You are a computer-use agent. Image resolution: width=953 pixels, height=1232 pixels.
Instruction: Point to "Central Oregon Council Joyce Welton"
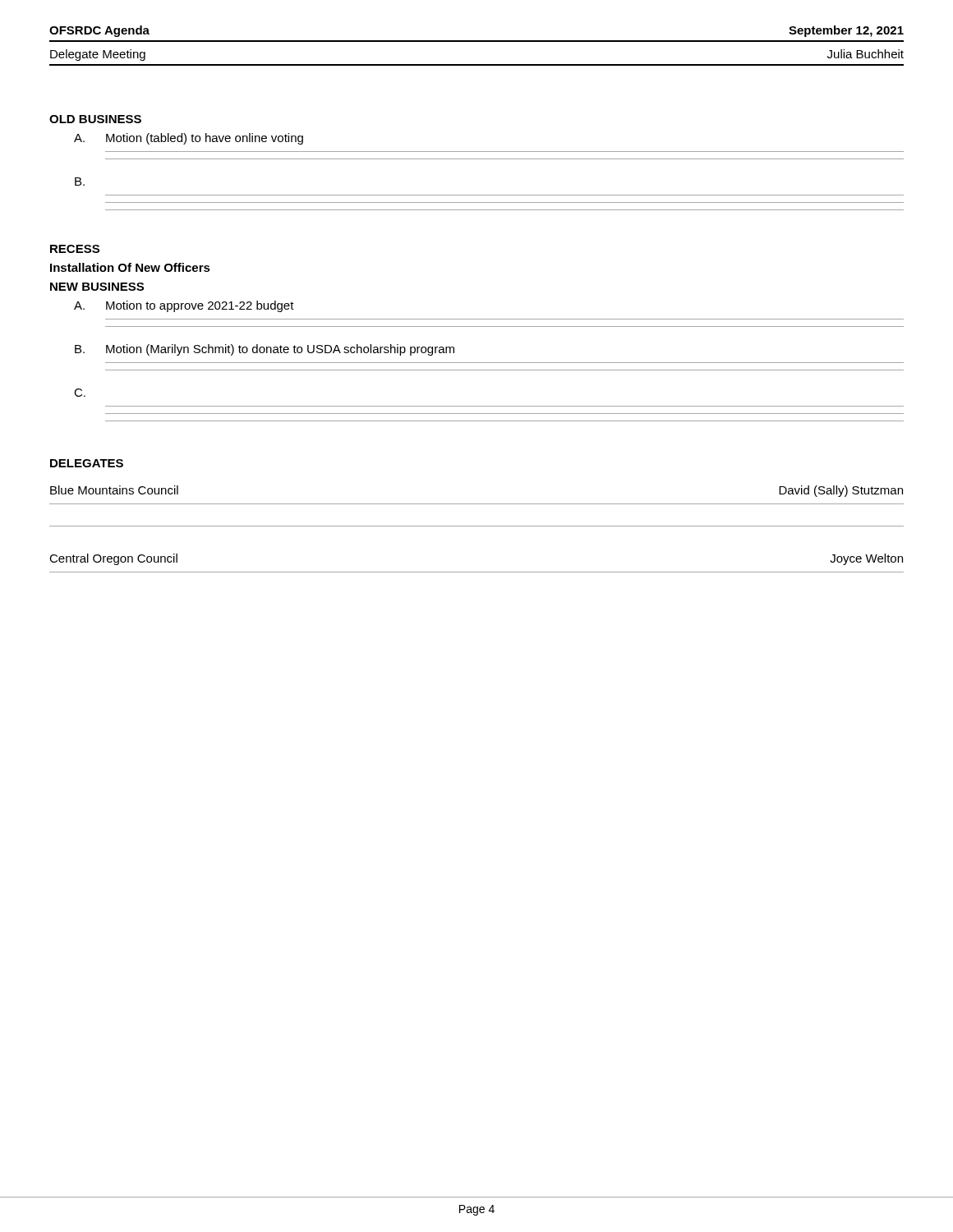point(115,559)
